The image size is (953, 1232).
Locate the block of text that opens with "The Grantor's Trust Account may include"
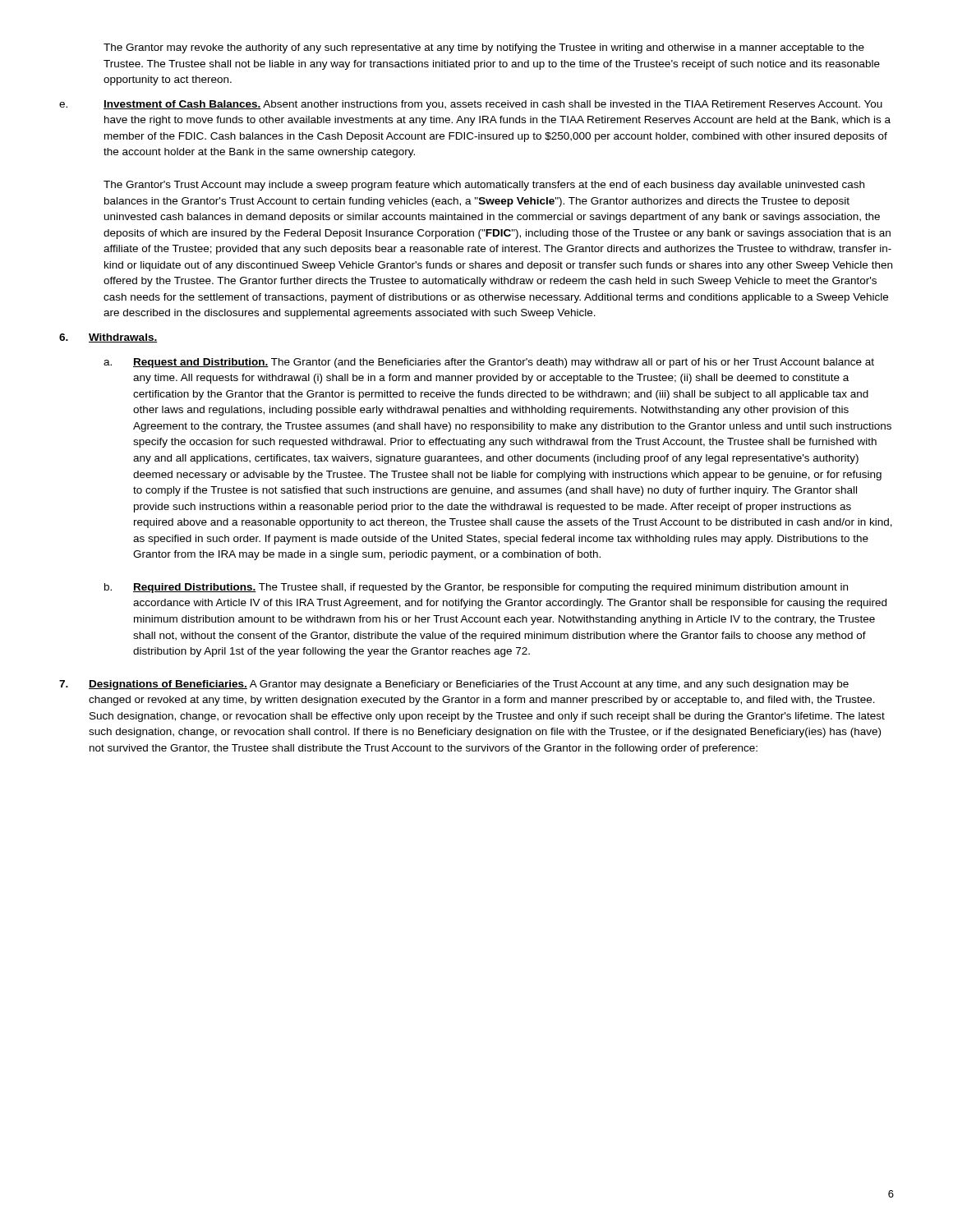[499, 249]
